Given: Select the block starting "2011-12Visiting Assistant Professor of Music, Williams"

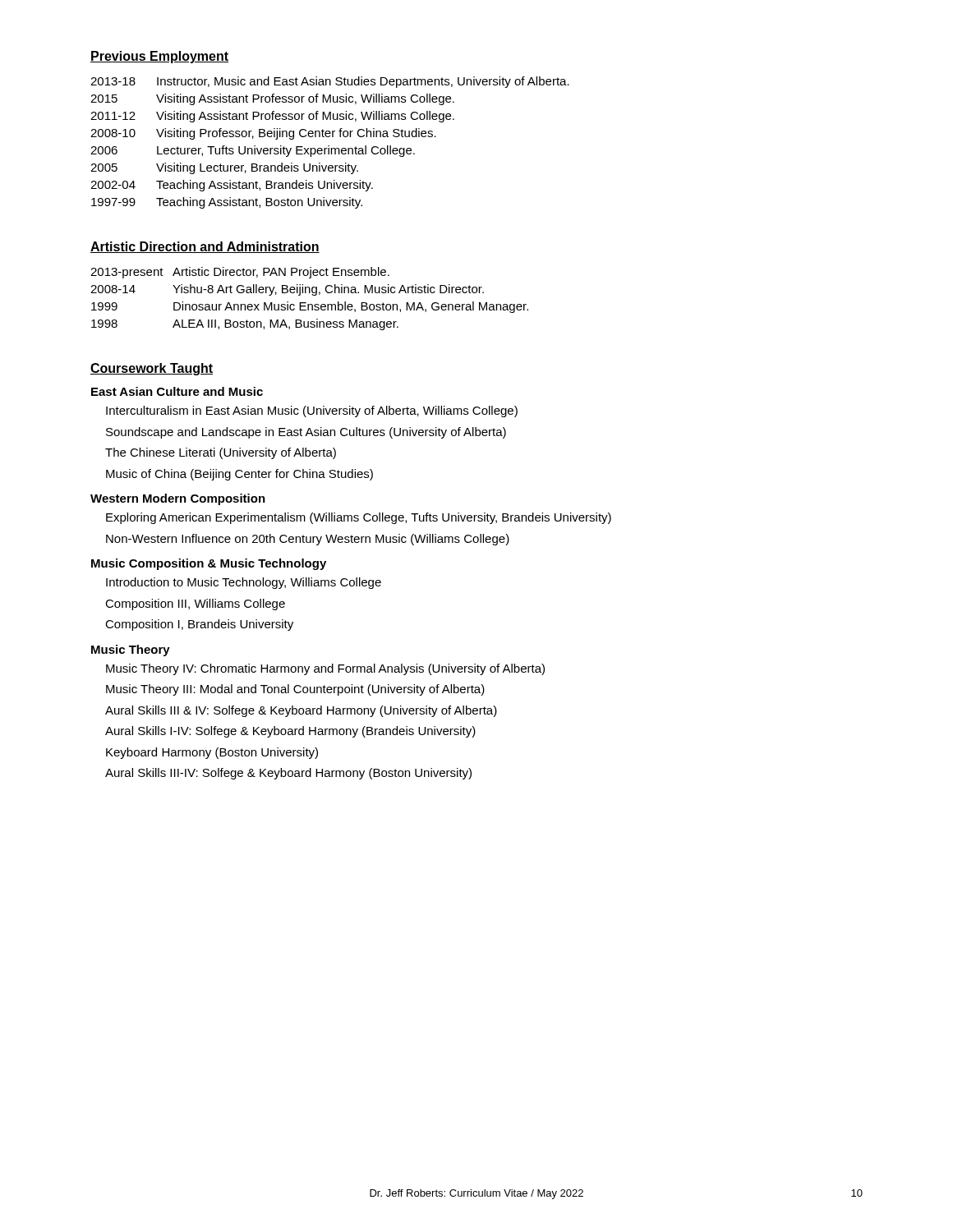Looking at the screenshot, I should click(x=272, y=117).
